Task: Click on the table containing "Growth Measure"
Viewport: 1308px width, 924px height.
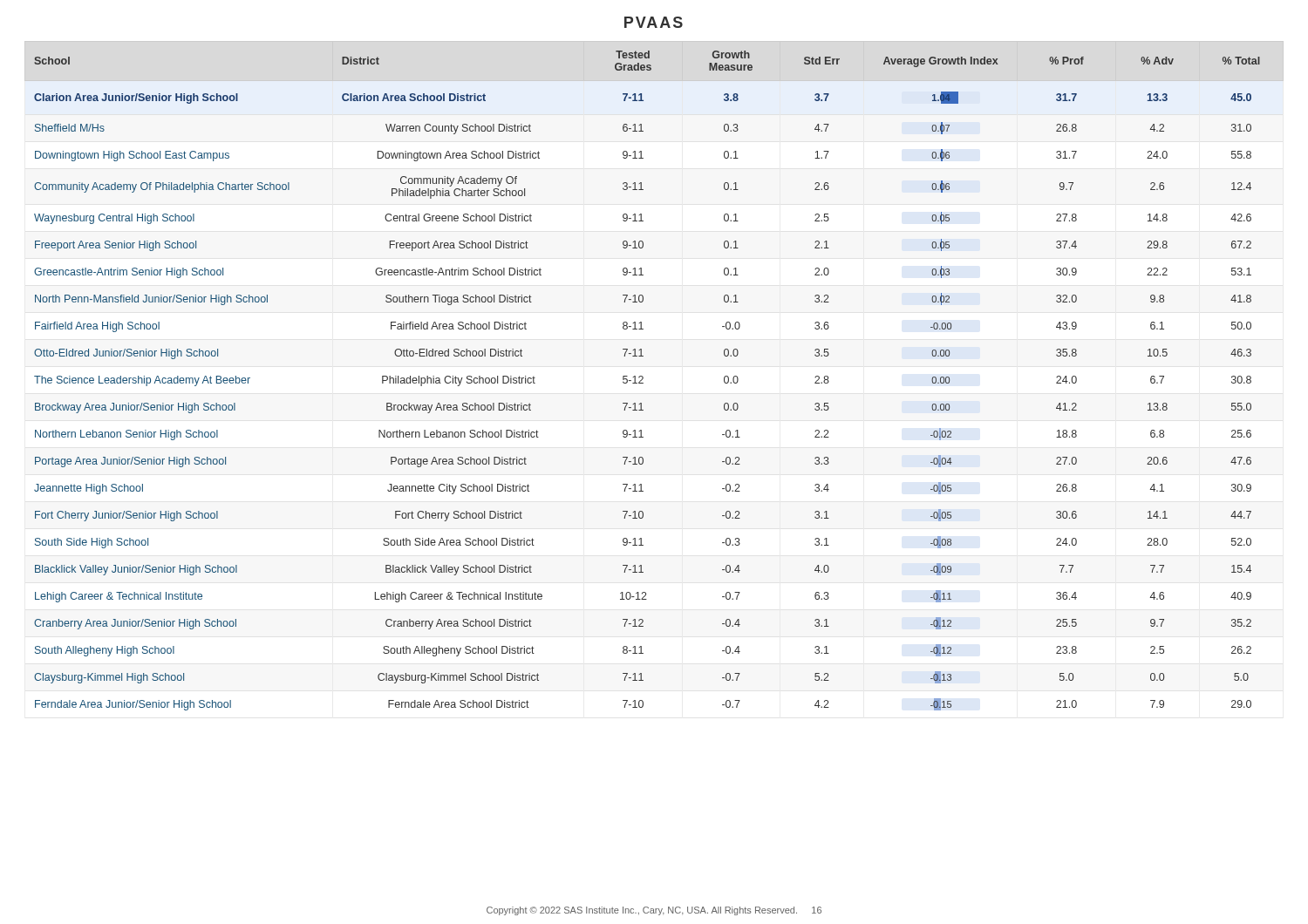Action: [x=654, y=380]
